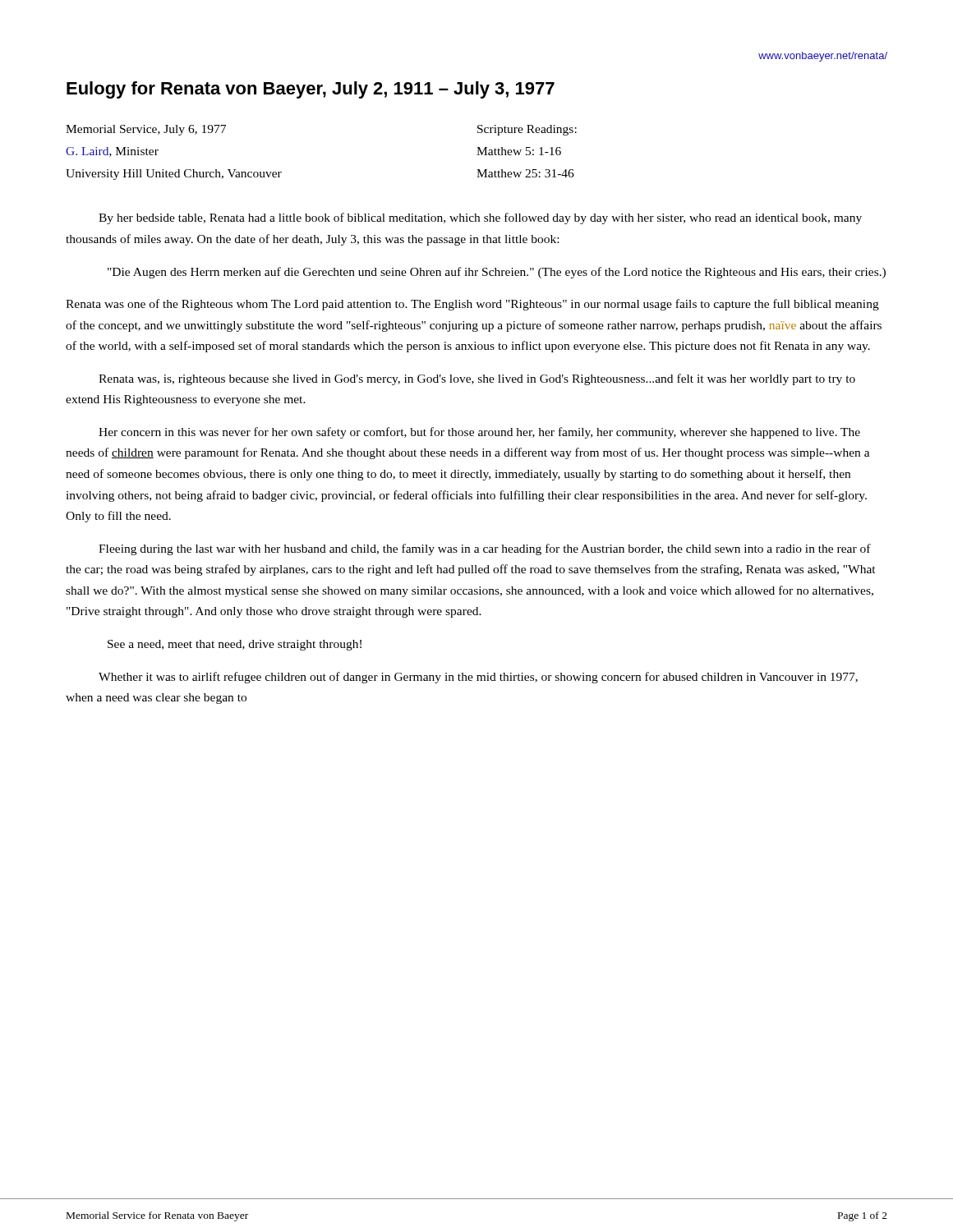Locate the block starting "Whether it was to airlift refugee children"

[x=462, y=686]
